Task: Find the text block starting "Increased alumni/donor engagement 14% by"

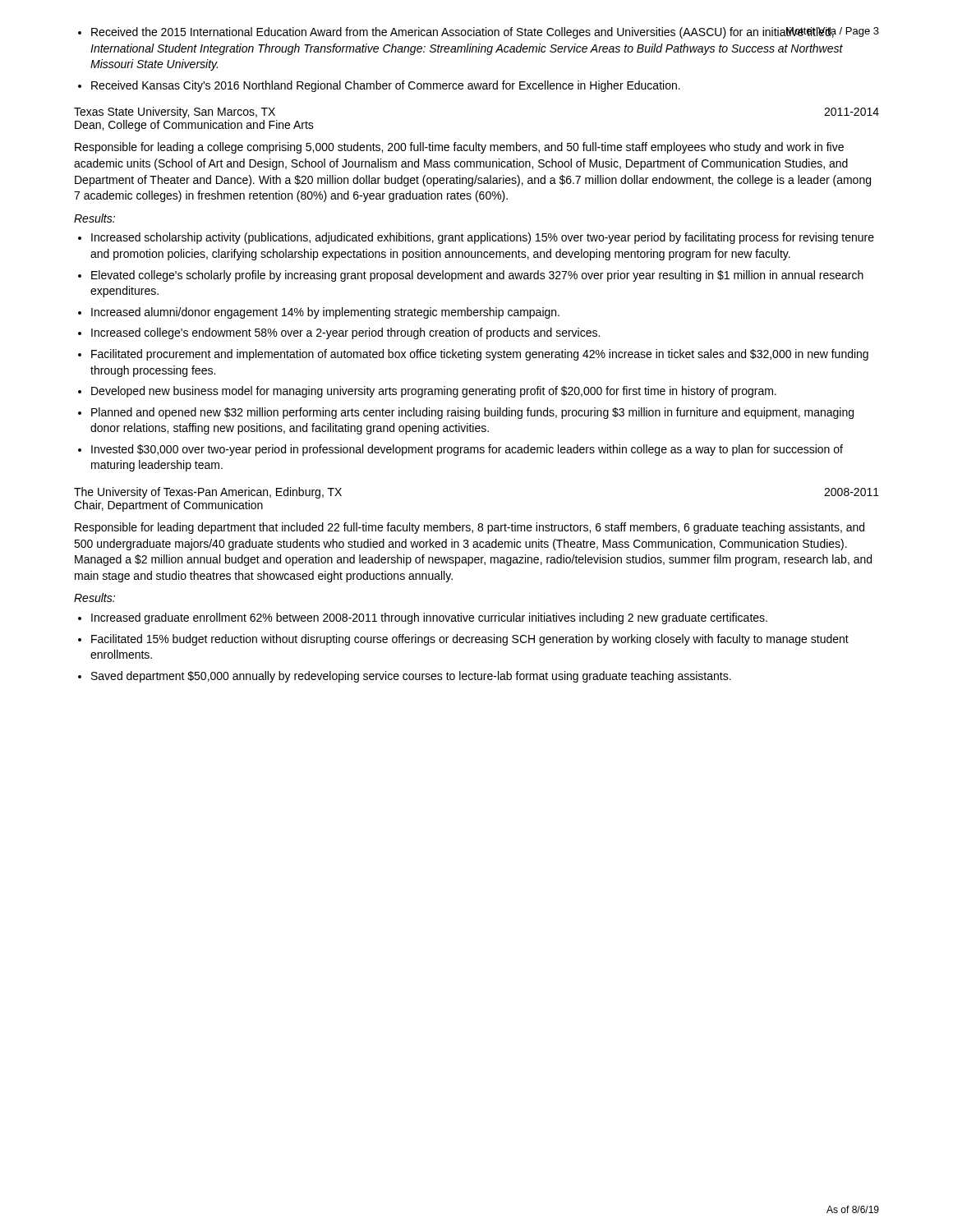Action: tap(325, 312)
